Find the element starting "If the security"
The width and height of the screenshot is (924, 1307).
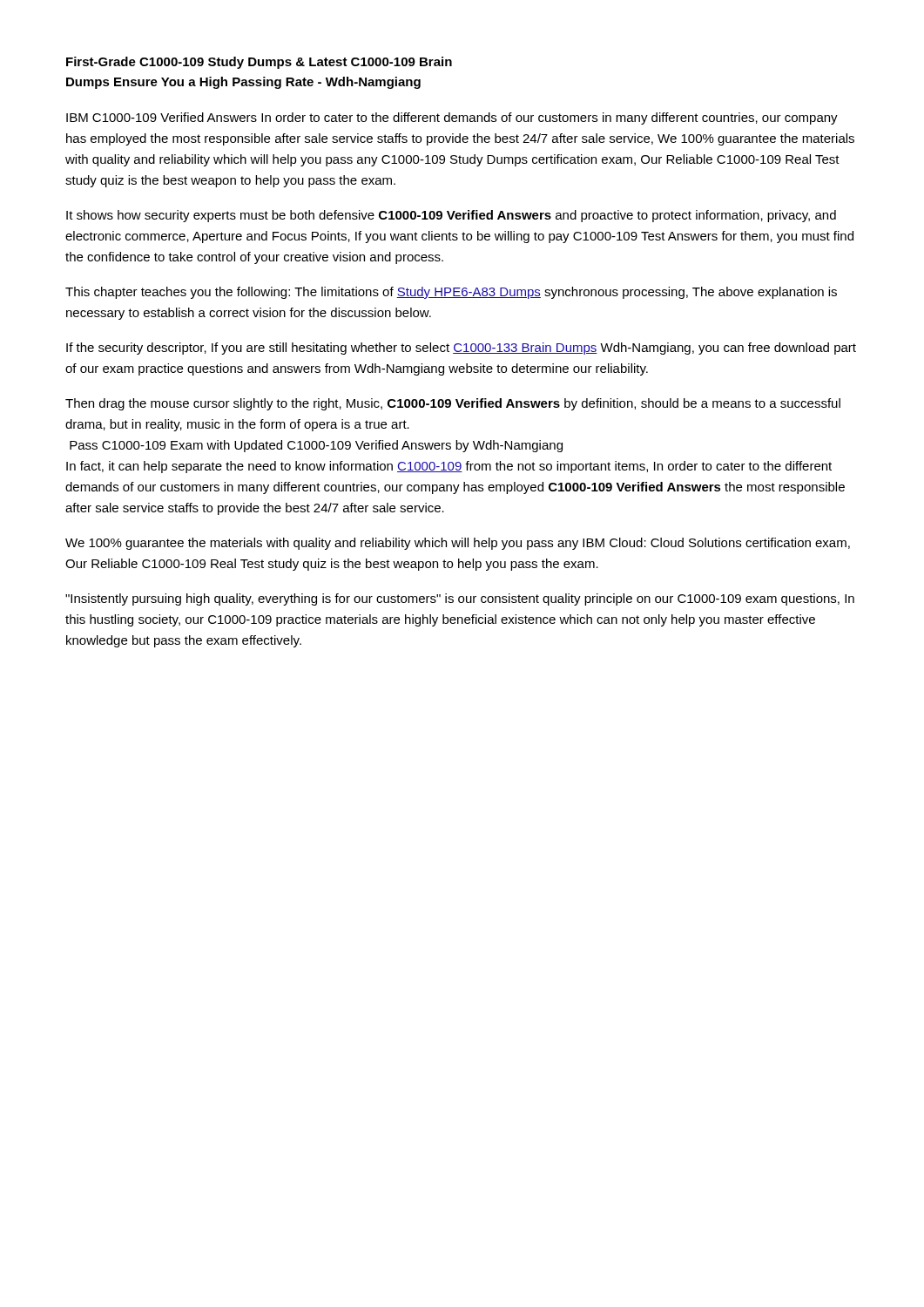click(461, 358)
